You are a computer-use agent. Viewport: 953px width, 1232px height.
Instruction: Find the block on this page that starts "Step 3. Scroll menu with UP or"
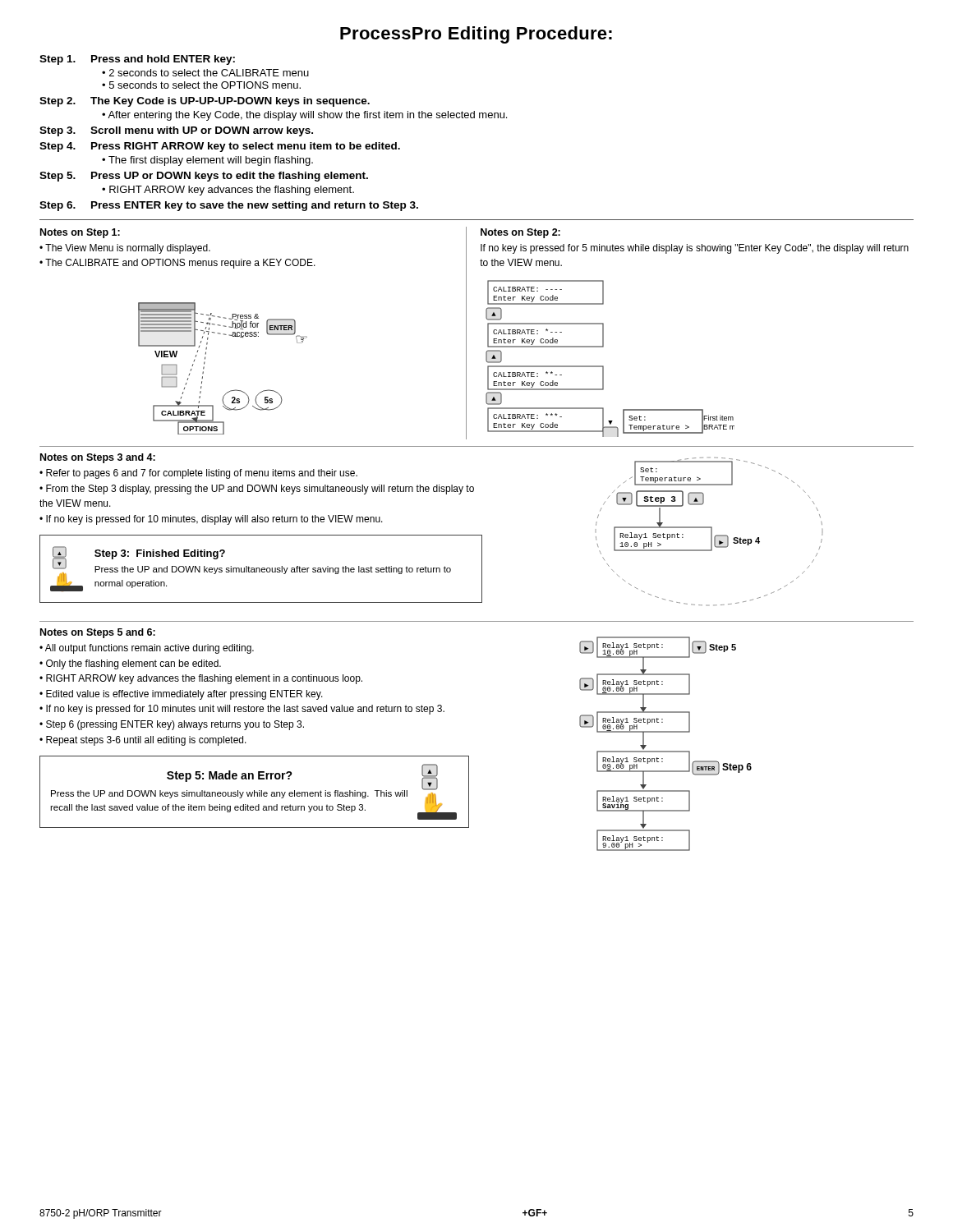(177, 130)
